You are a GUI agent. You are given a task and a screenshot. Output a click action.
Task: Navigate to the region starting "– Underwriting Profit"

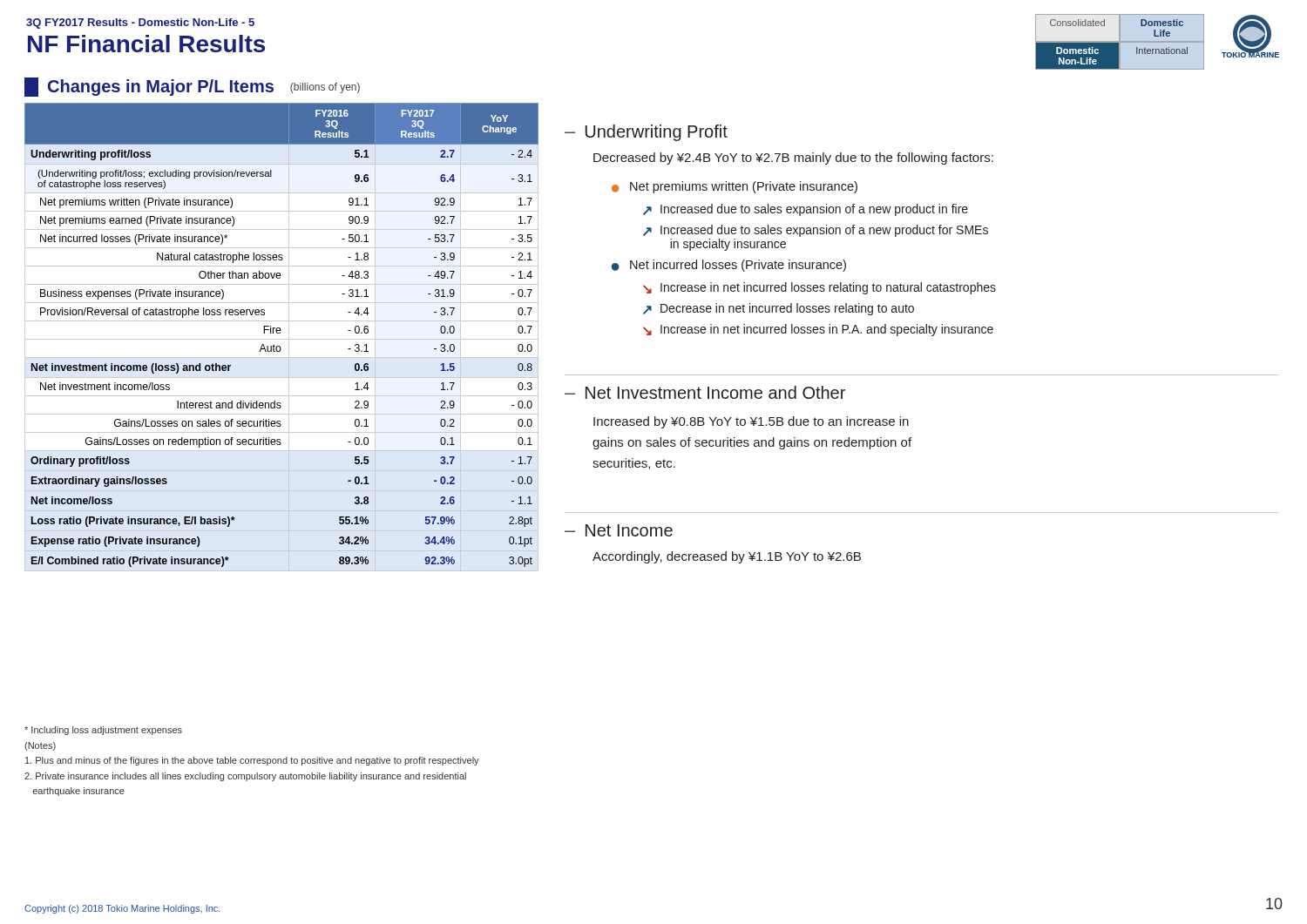(646, 132)
